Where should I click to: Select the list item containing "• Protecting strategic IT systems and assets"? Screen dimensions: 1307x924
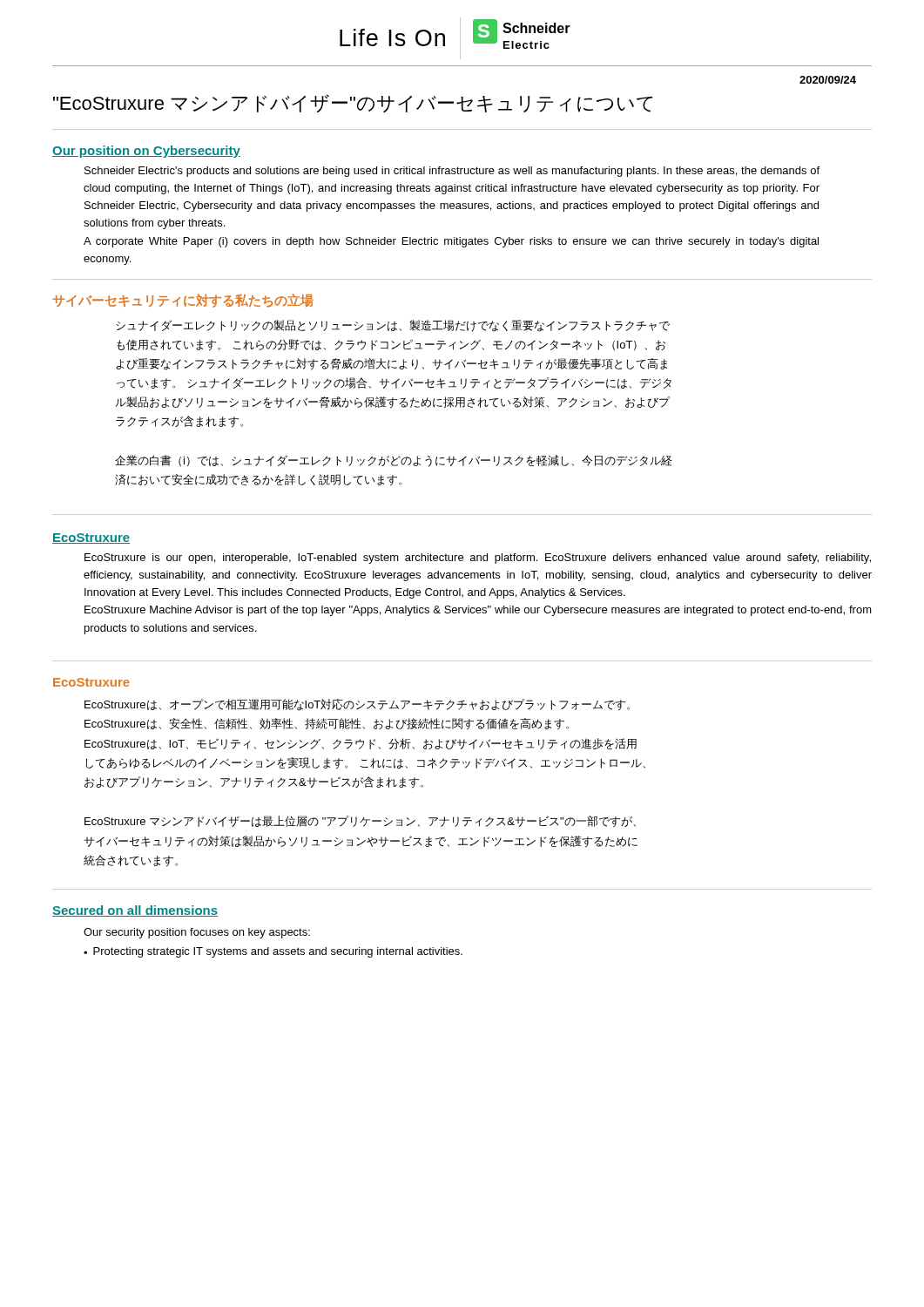tap(273, 952)
